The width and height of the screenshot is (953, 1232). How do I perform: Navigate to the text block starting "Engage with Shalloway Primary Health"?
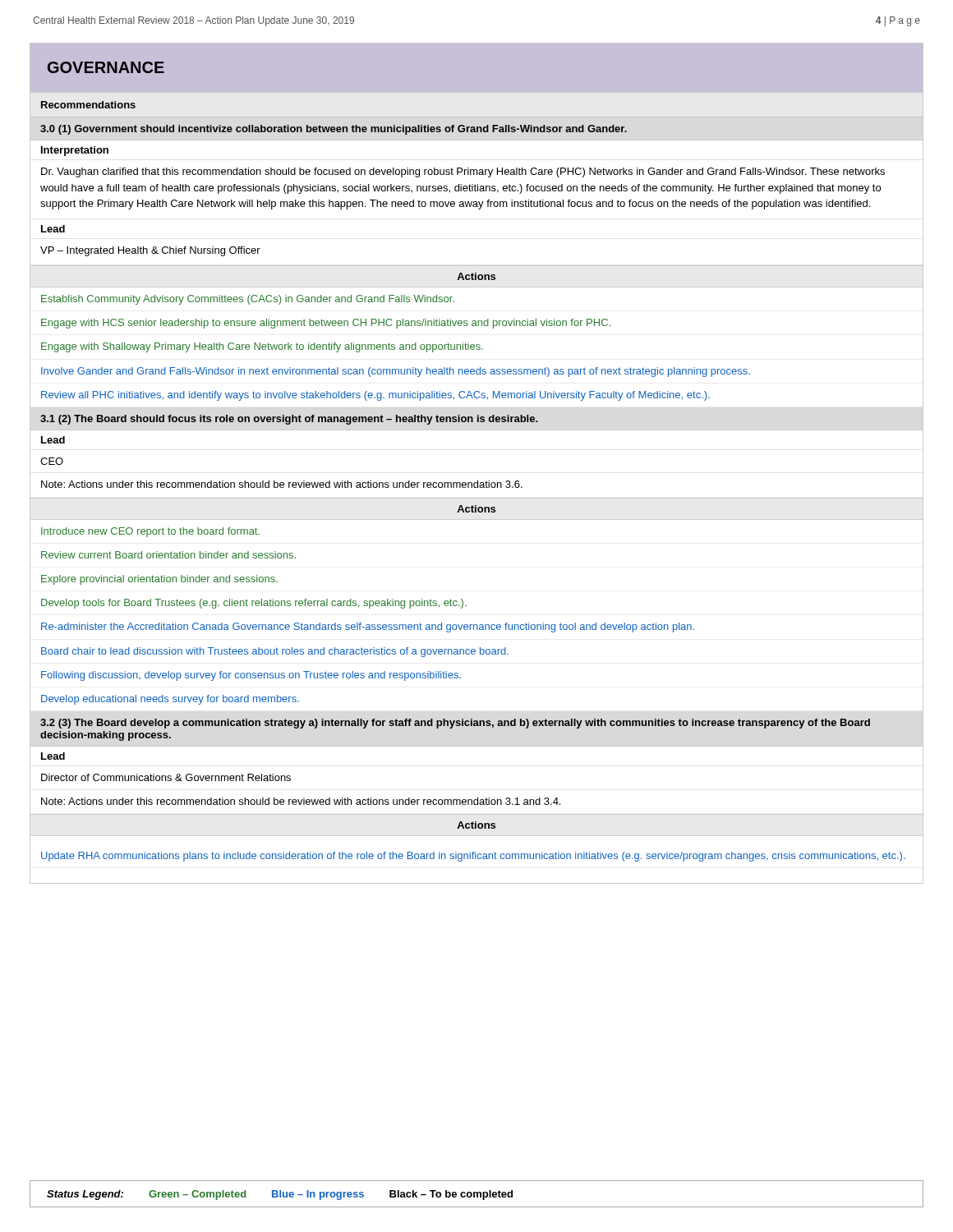tap(262, 346)
